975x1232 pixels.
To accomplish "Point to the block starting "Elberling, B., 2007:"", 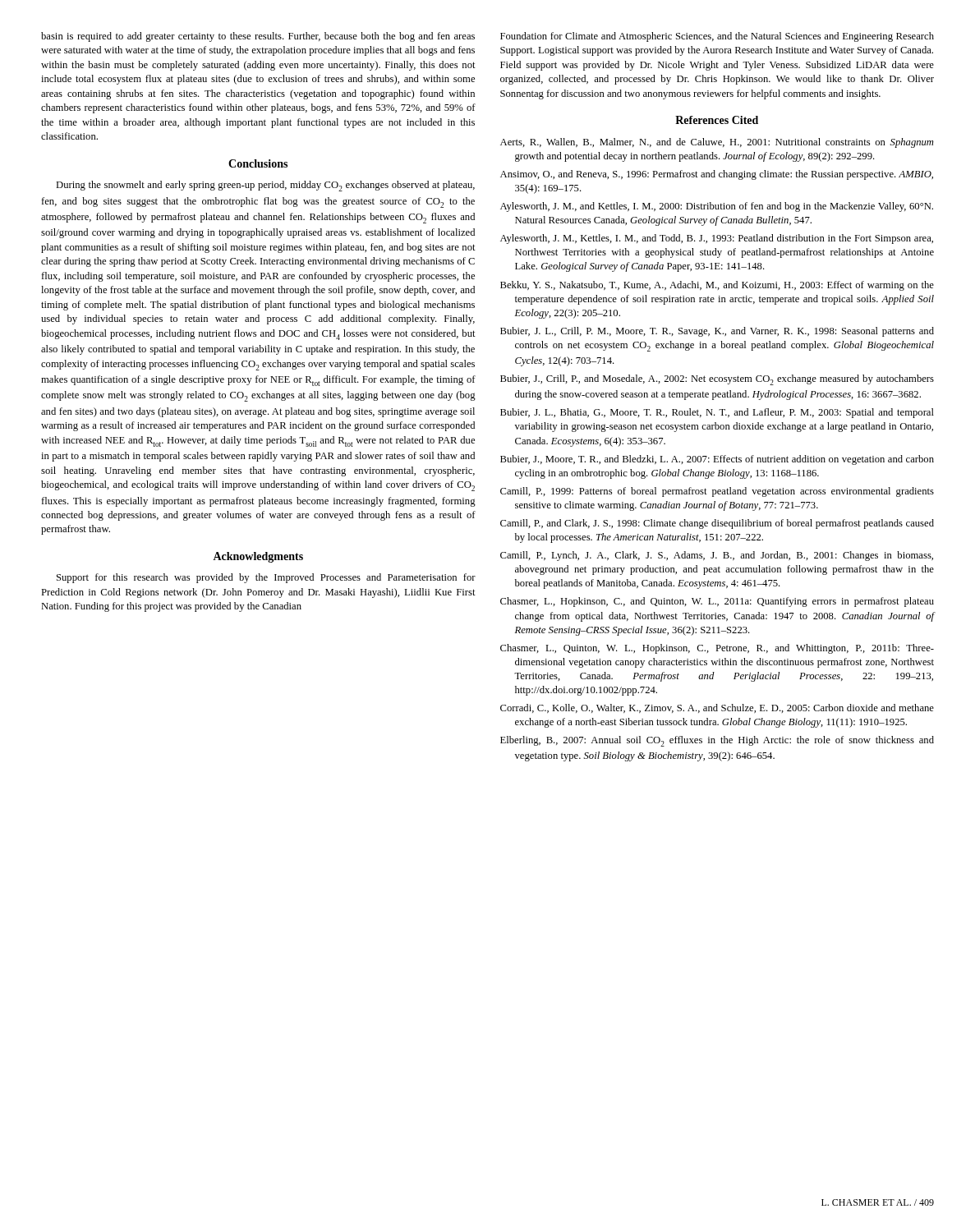I will (x=717, y=749).
